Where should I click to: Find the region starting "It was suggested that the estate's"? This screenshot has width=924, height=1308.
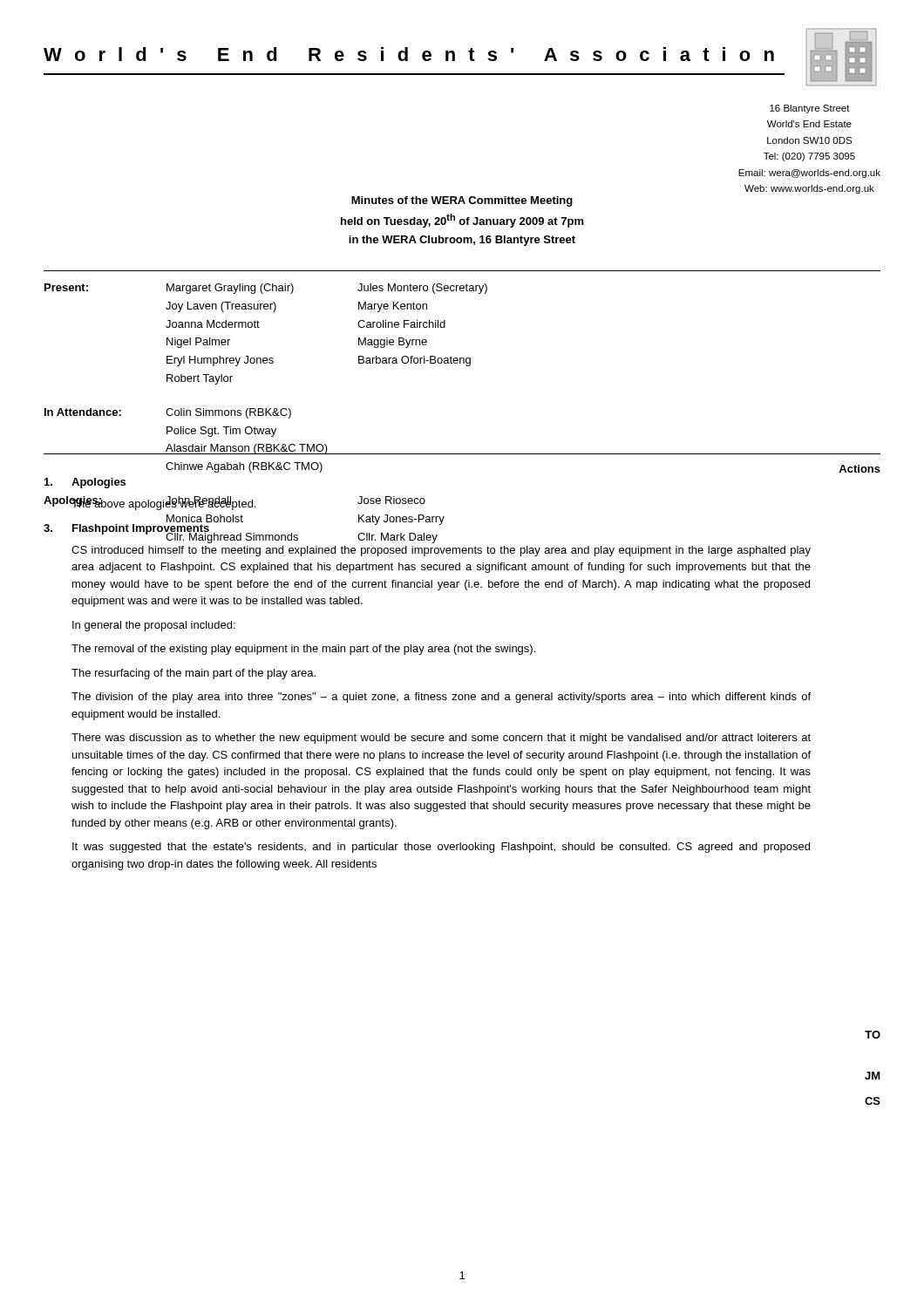click(x=441, y=855)
